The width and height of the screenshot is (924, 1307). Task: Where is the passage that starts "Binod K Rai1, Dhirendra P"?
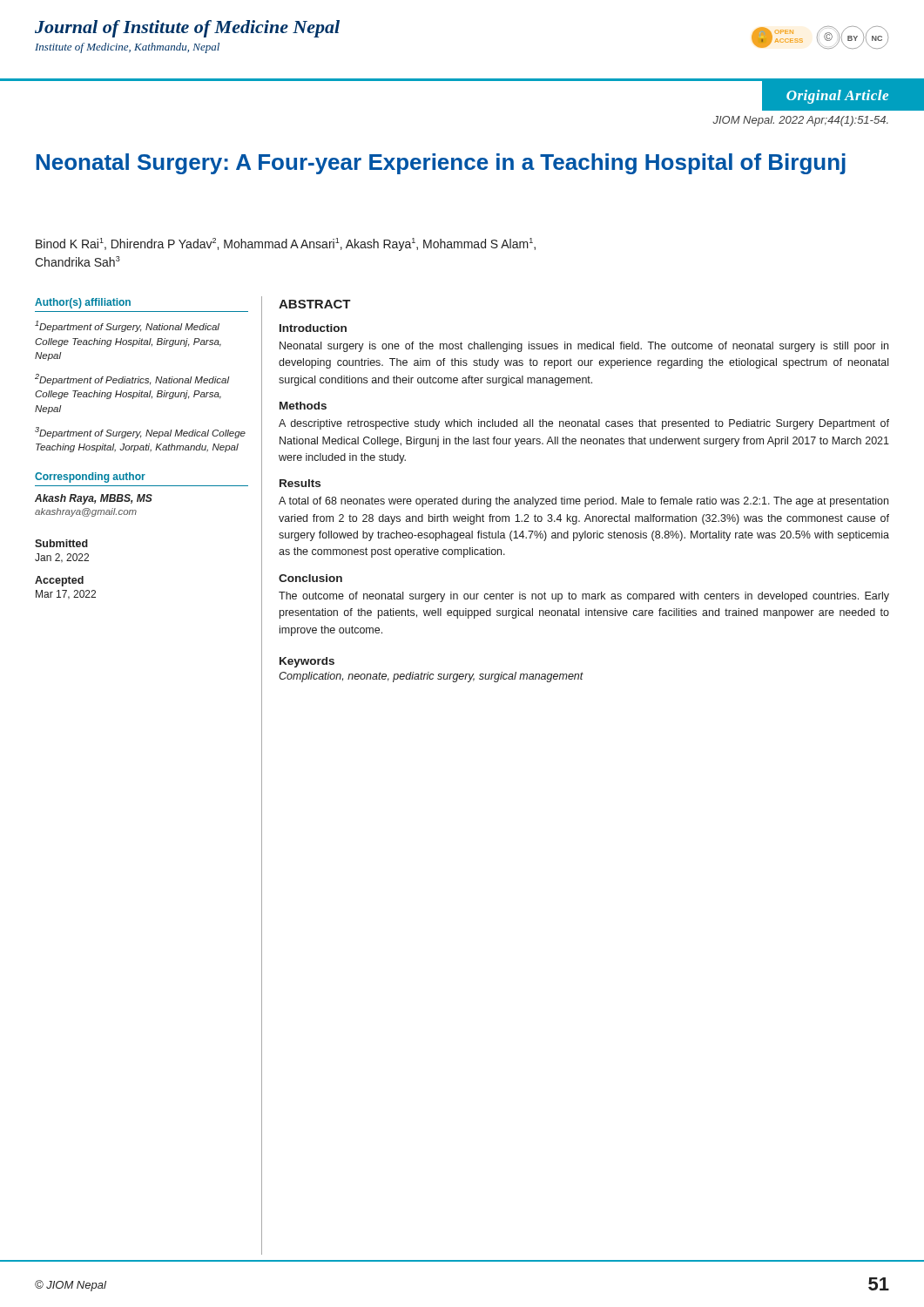[x=286, y=253]
